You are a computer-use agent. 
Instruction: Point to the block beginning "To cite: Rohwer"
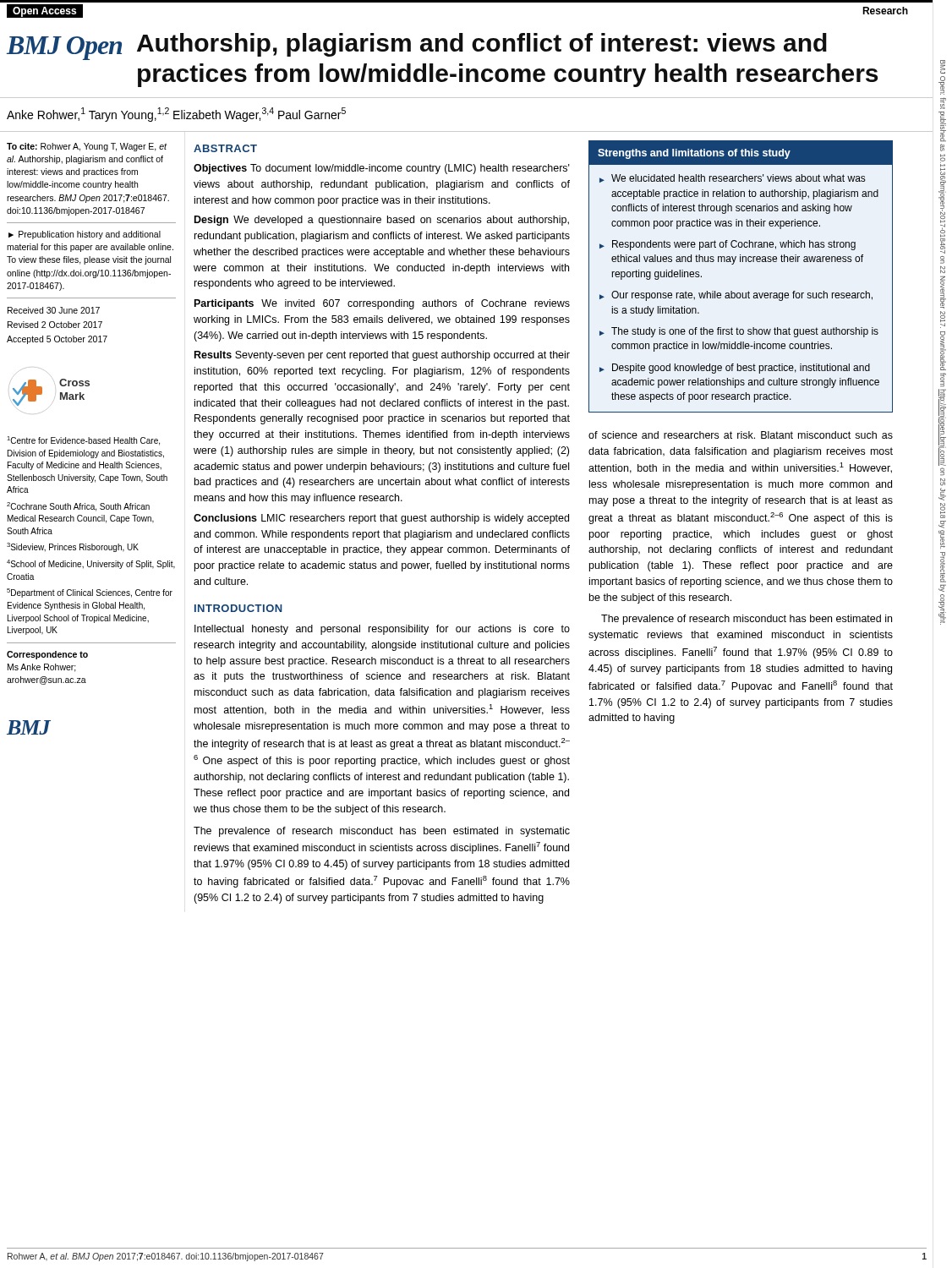pyautogui.click(x=91, y=179)
